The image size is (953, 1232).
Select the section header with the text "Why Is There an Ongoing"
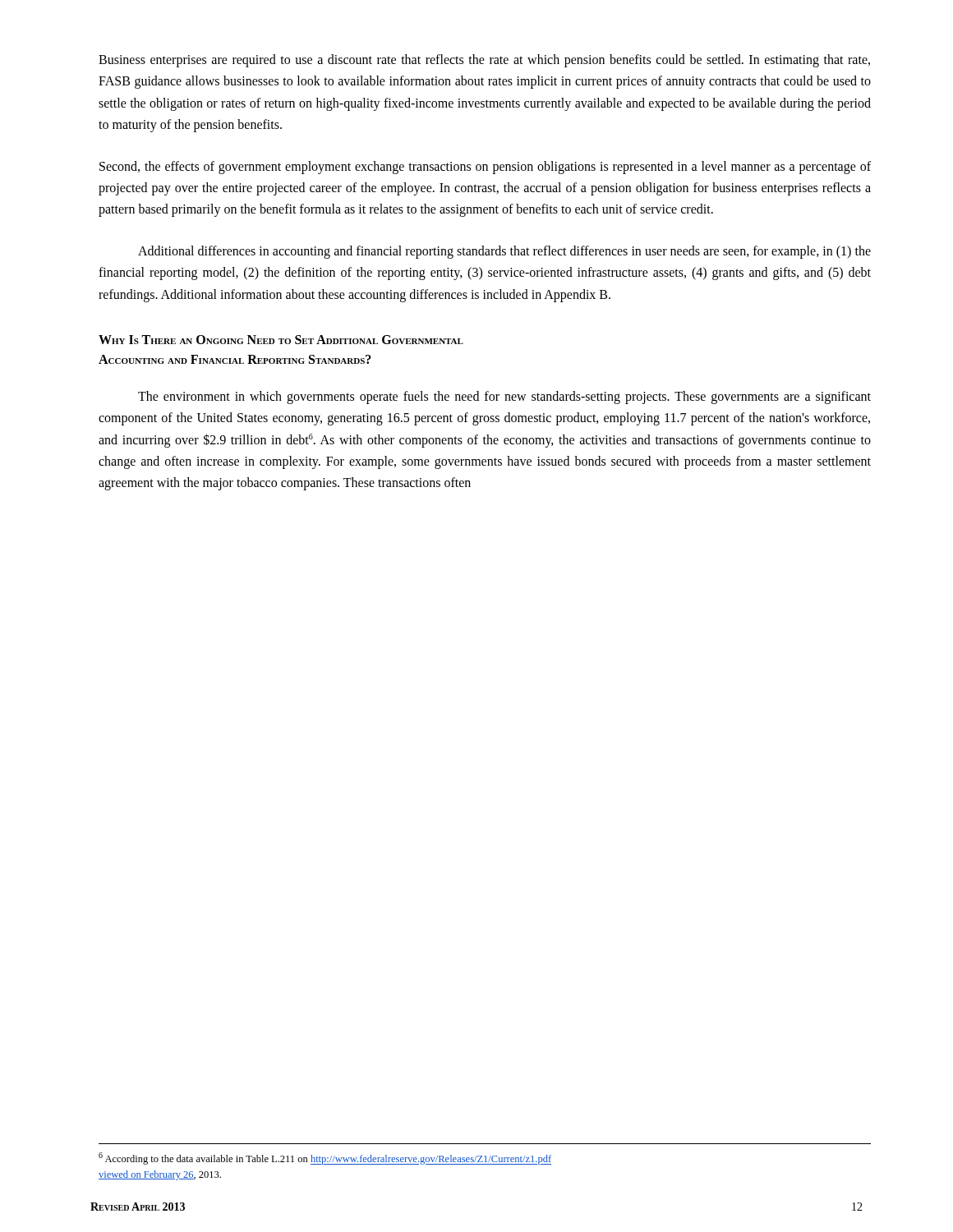281,349
